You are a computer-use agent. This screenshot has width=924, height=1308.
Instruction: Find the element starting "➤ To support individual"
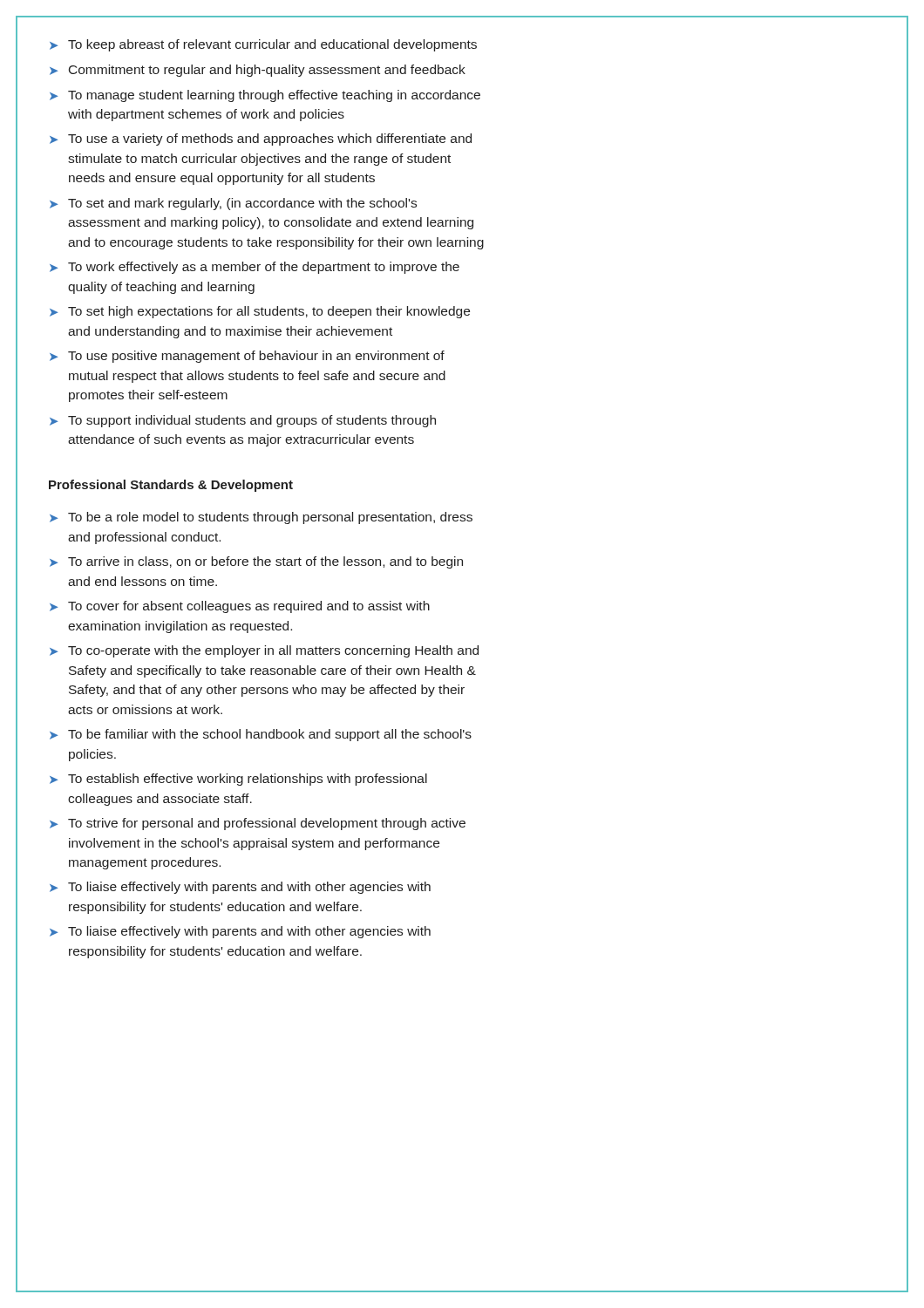click(x=243, y=421)
